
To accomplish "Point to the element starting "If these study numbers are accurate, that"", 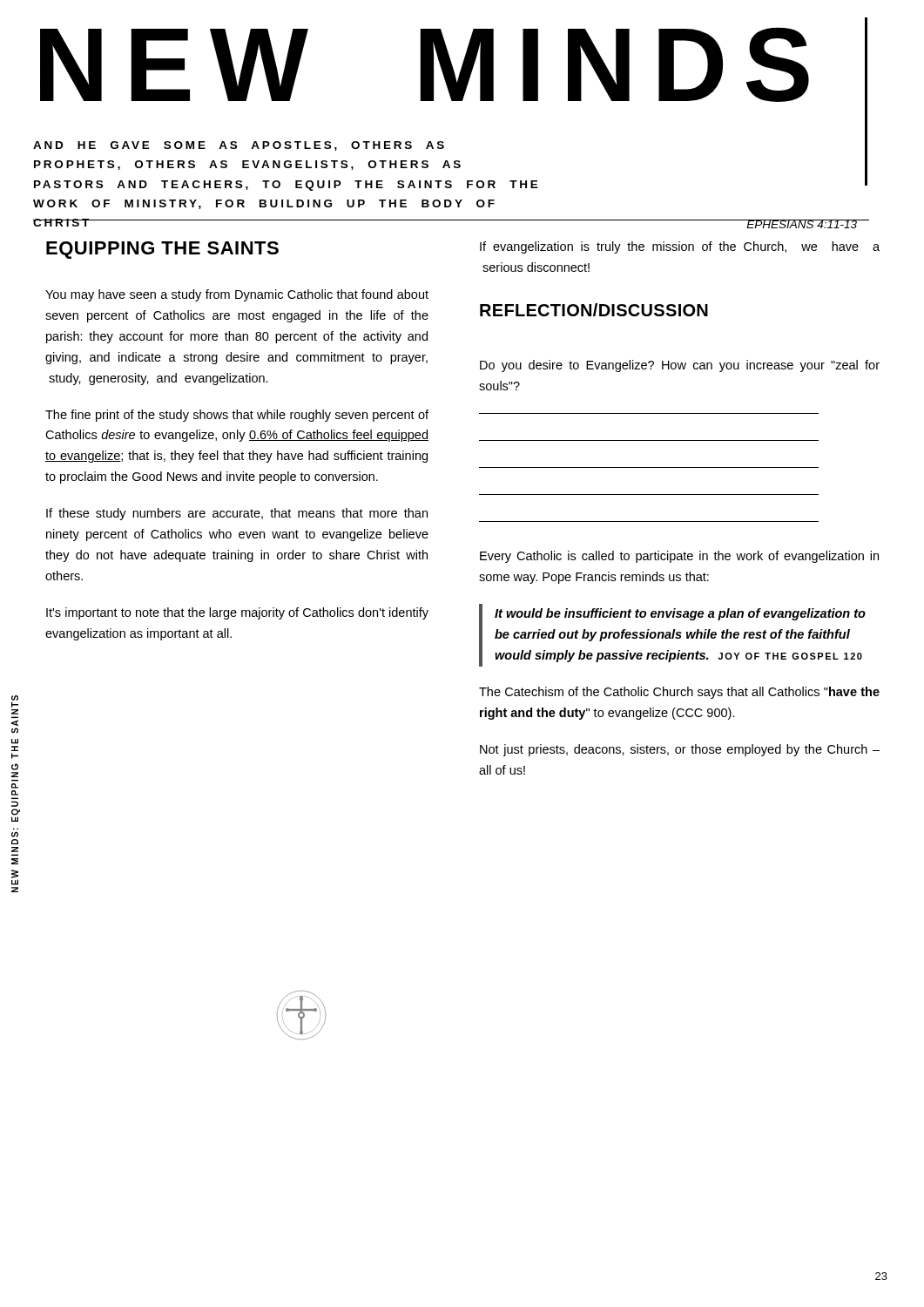I will point(237,545).
